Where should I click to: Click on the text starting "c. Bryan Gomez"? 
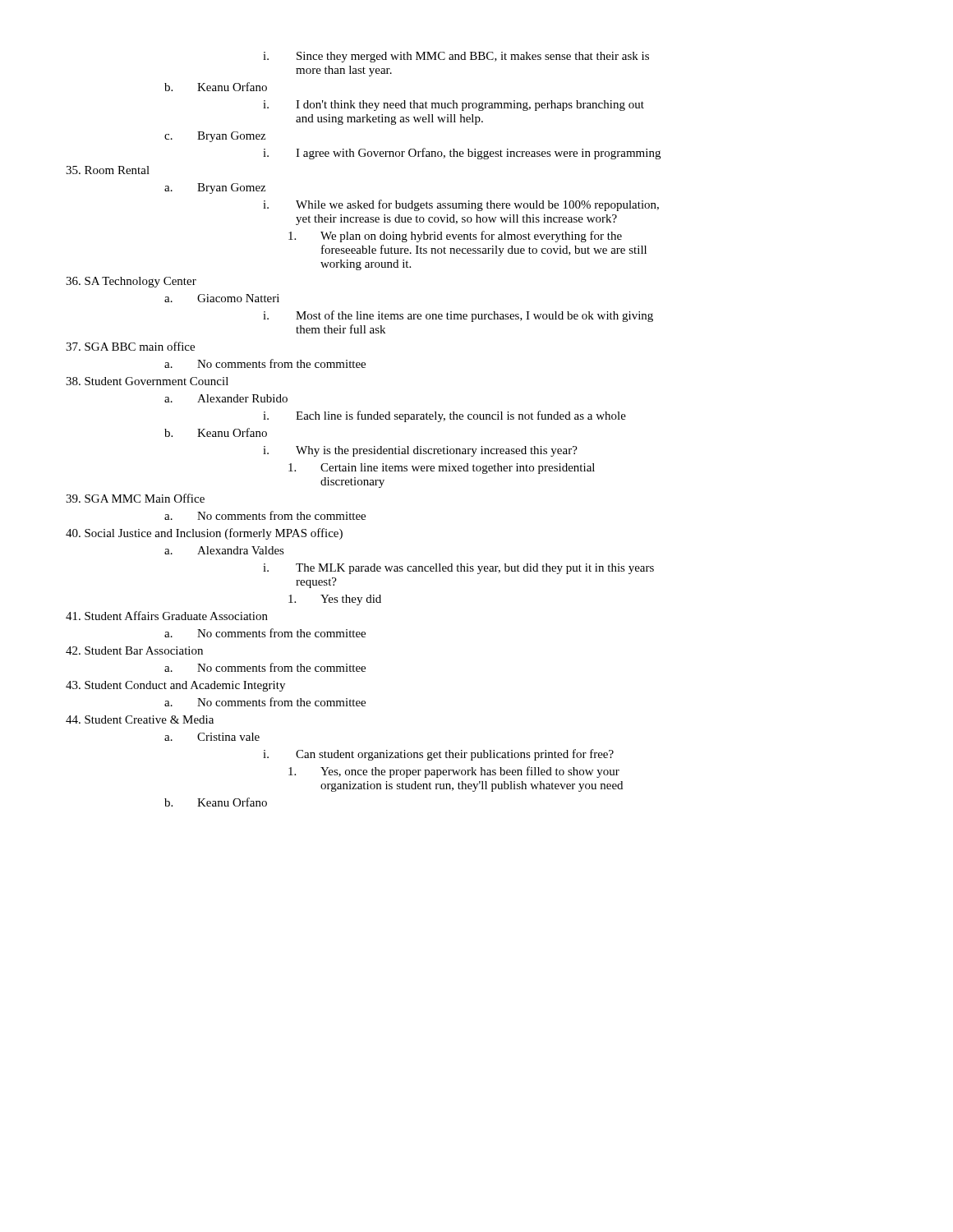pos(215,137)
